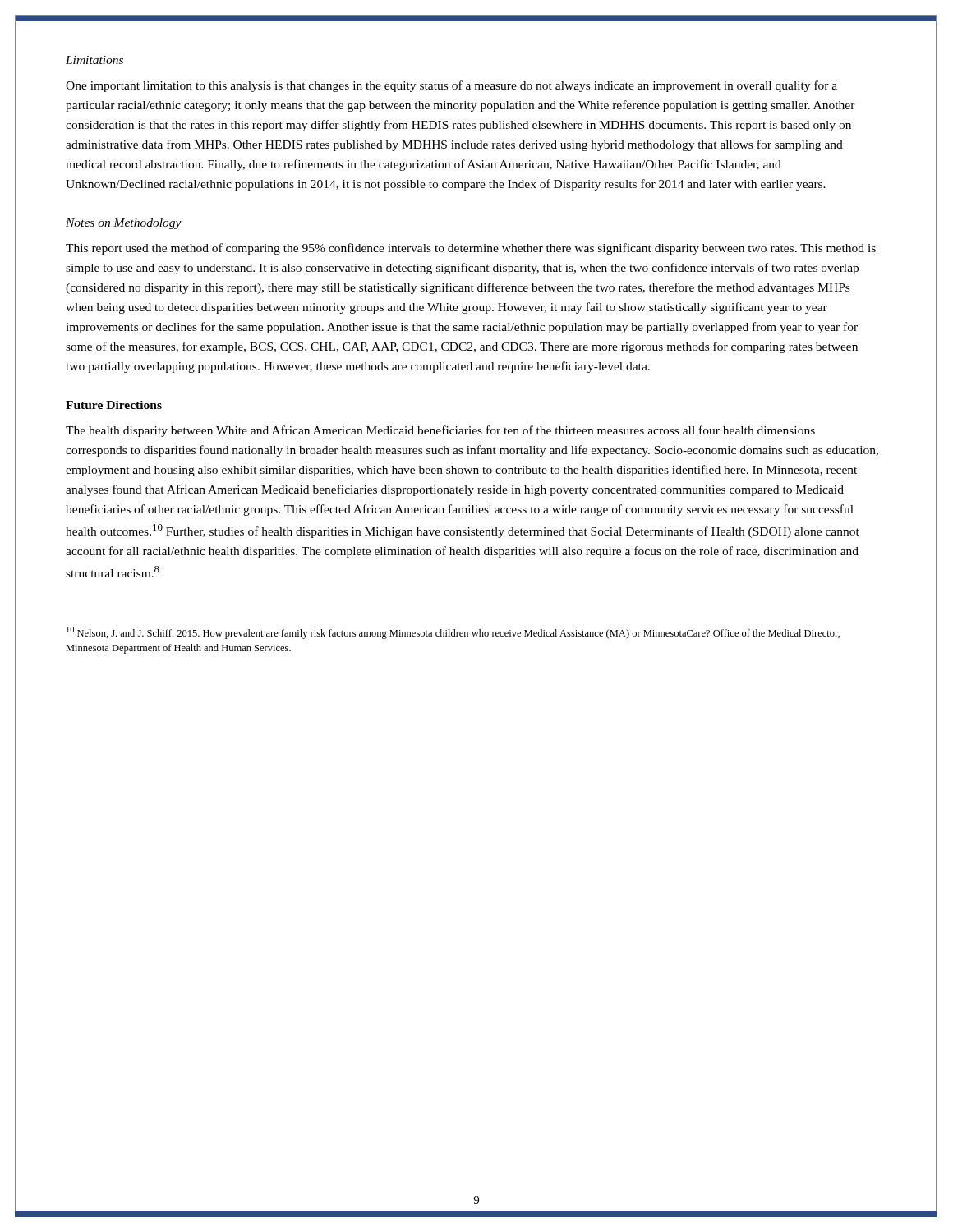Click on the text block with the text "This report used the"

tap(472, 307)
